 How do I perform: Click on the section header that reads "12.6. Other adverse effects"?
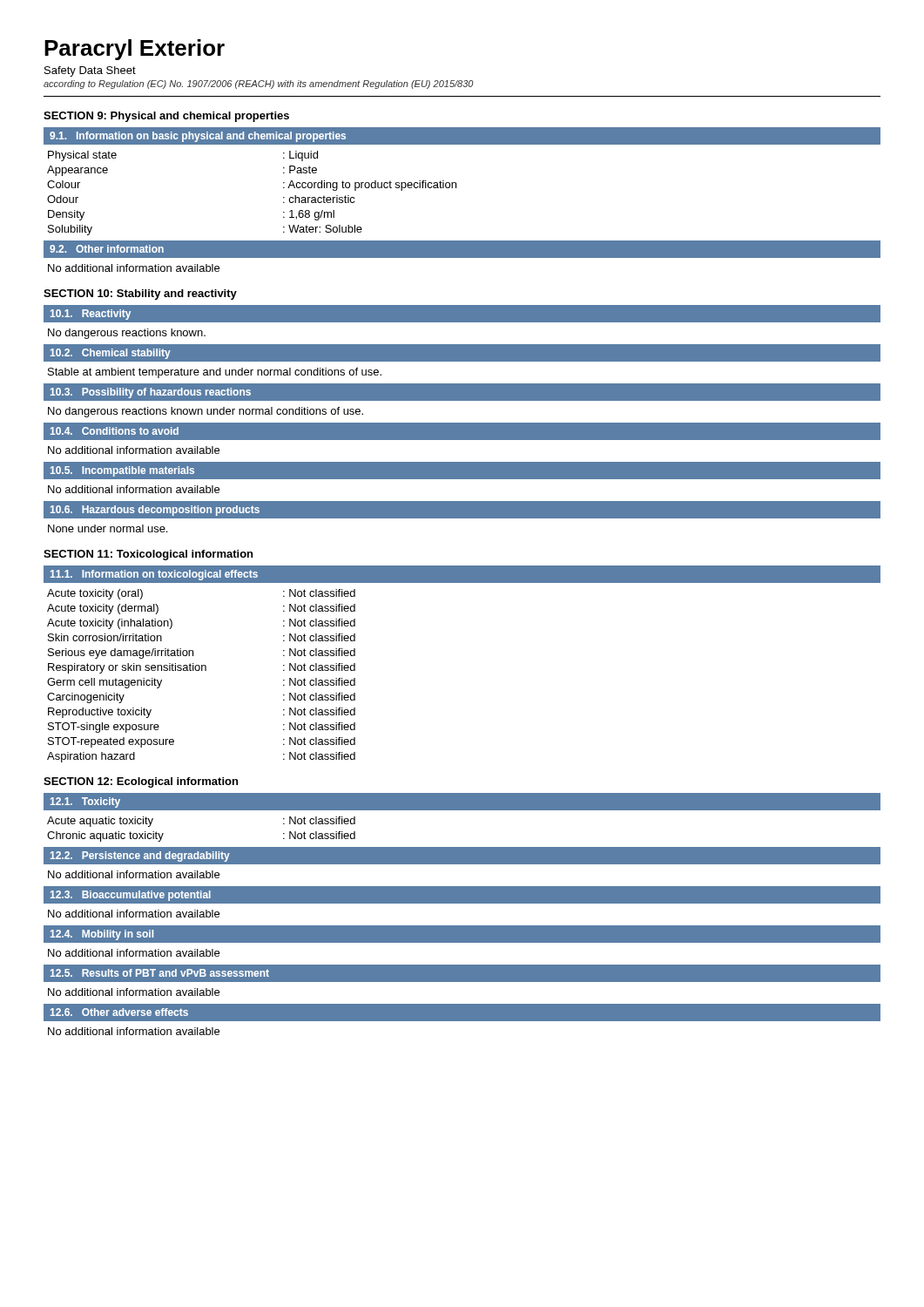[462, 1012]
